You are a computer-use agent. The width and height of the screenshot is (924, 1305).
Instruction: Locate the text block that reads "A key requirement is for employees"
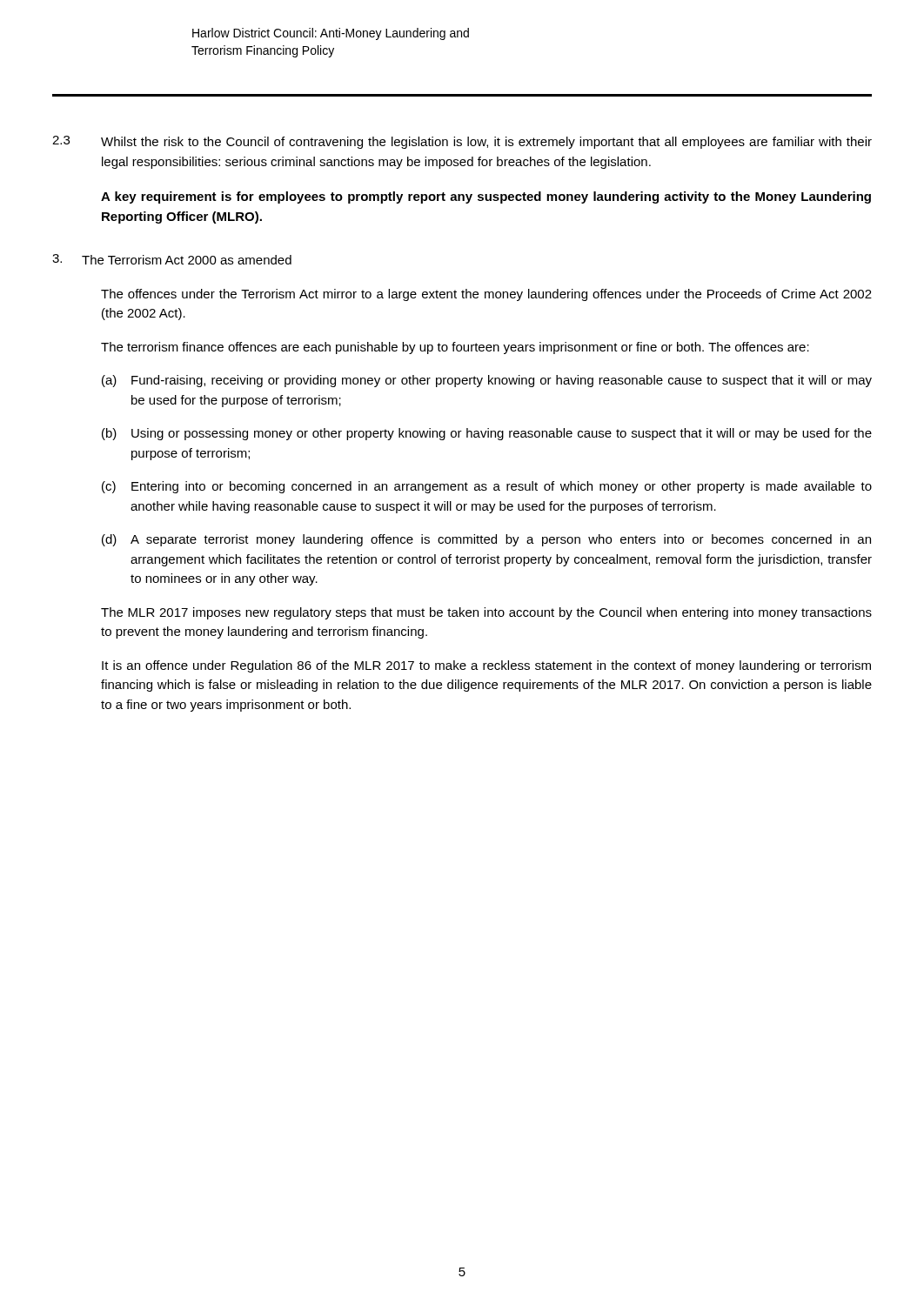[x=486, y=206]
